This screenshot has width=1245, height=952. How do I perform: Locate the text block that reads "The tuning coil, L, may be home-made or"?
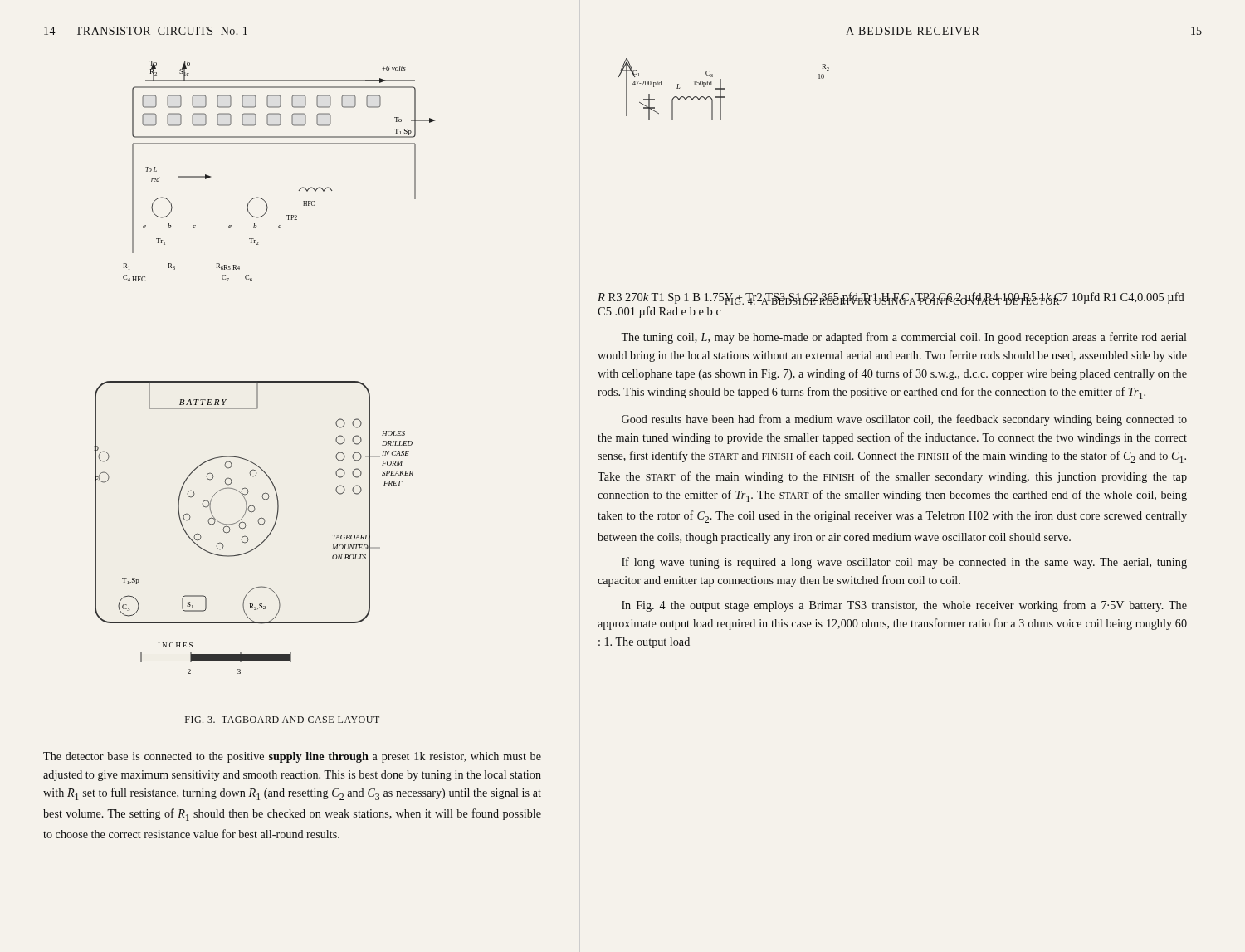point(892,489)
